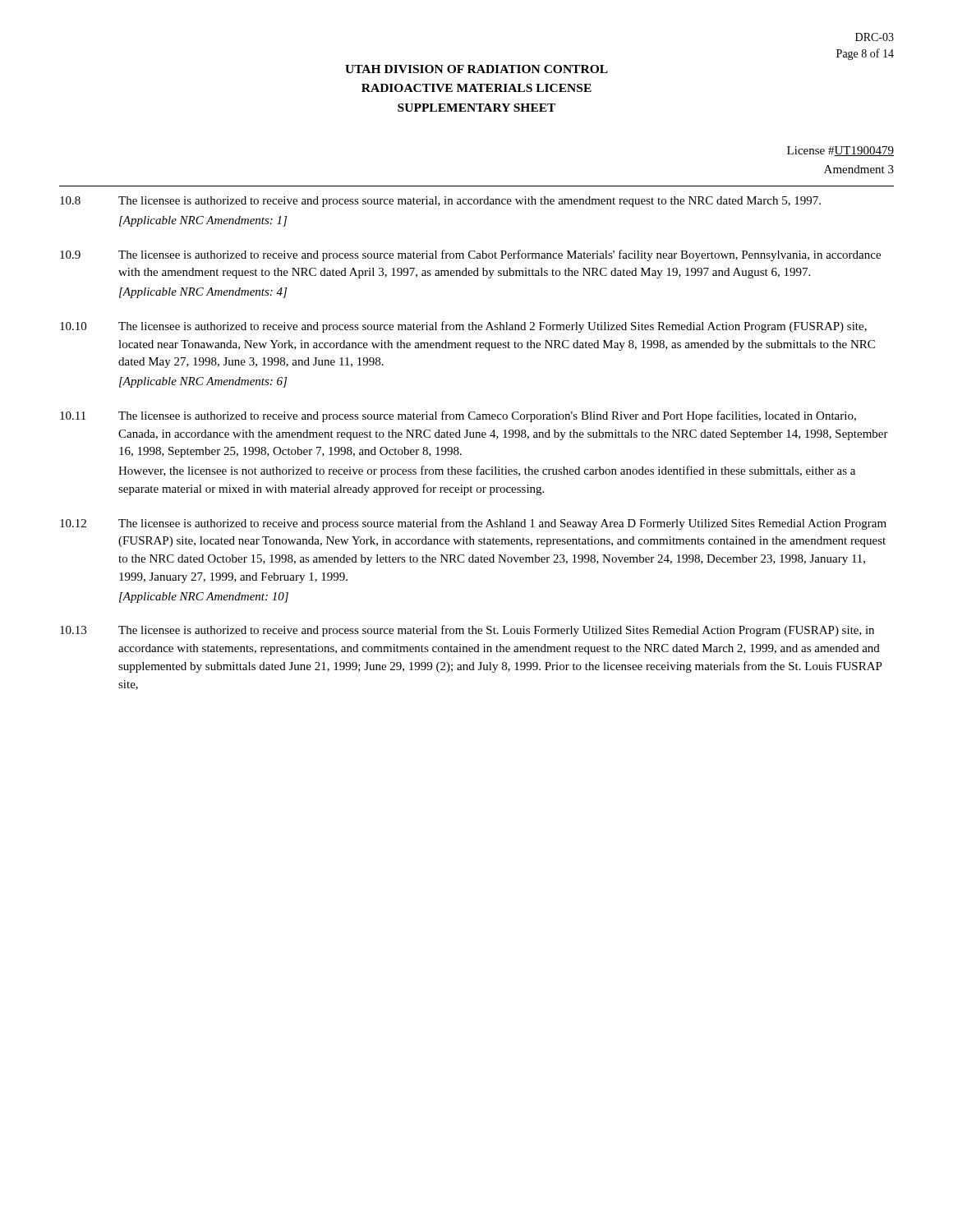
Task: Select the text starting "10.12 The licensee is"
Action: (476, 561)
